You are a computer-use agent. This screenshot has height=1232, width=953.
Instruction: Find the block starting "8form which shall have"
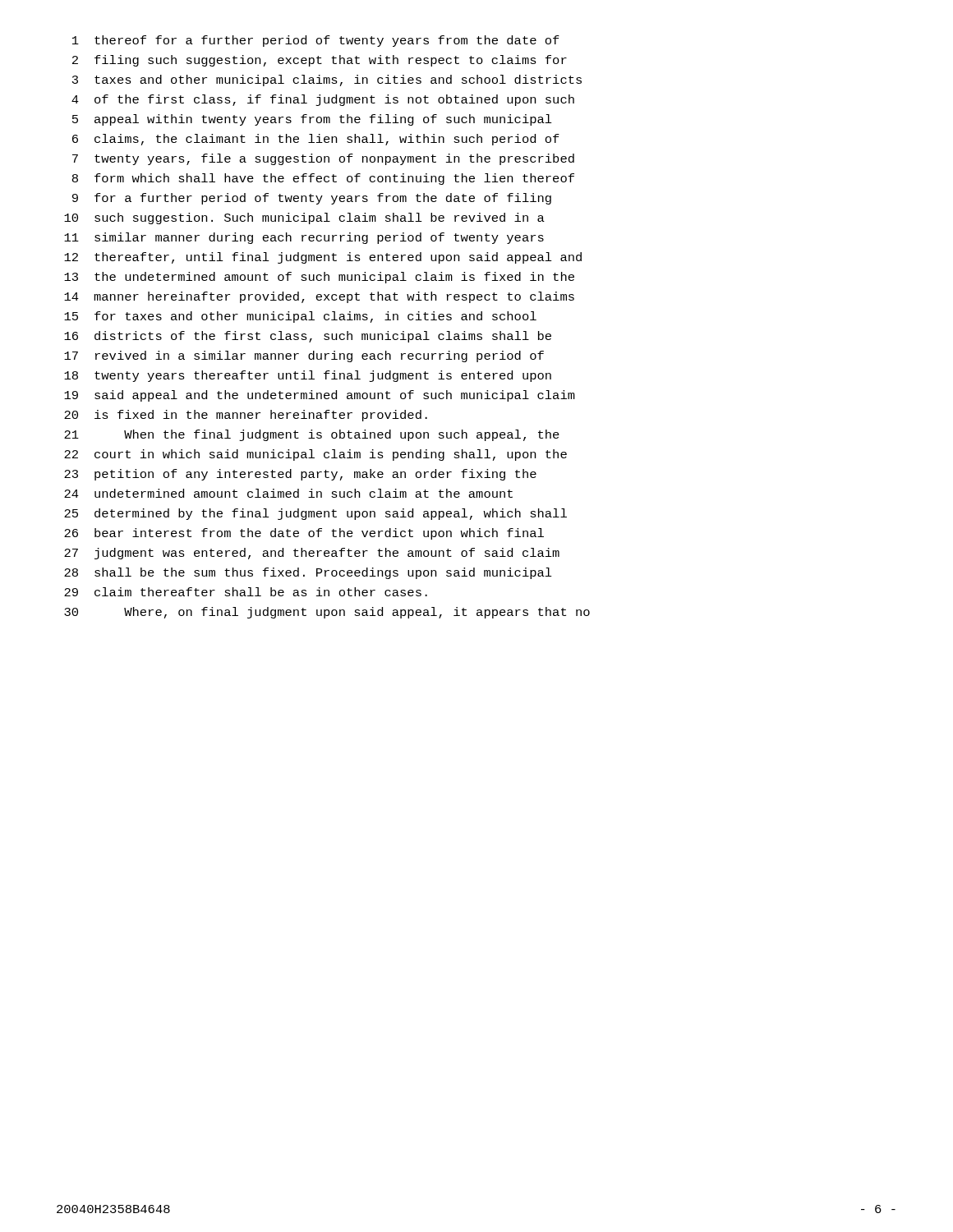point(476,179)
